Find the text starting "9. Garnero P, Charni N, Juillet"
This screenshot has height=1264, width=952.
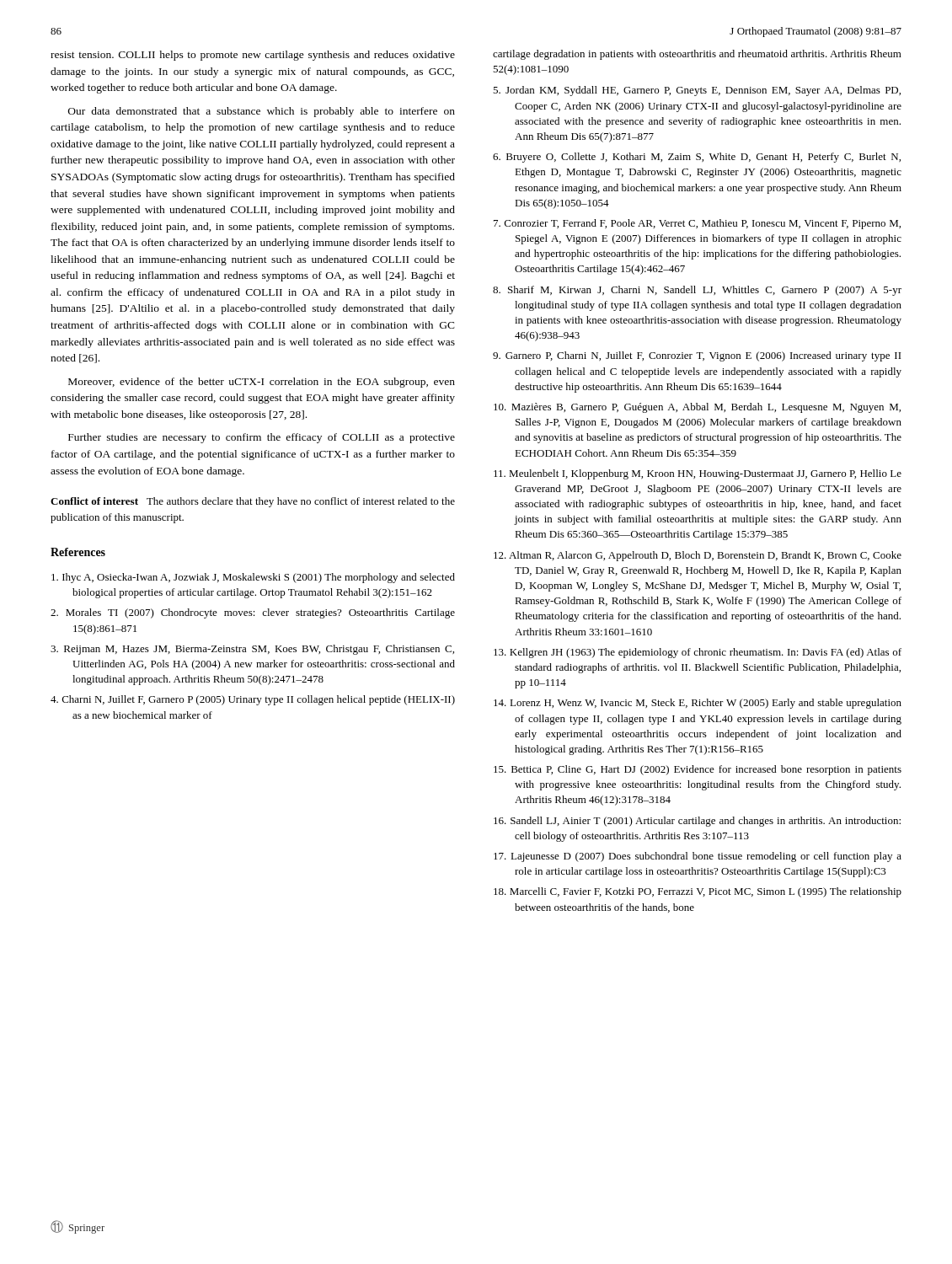tap(697, 371)
